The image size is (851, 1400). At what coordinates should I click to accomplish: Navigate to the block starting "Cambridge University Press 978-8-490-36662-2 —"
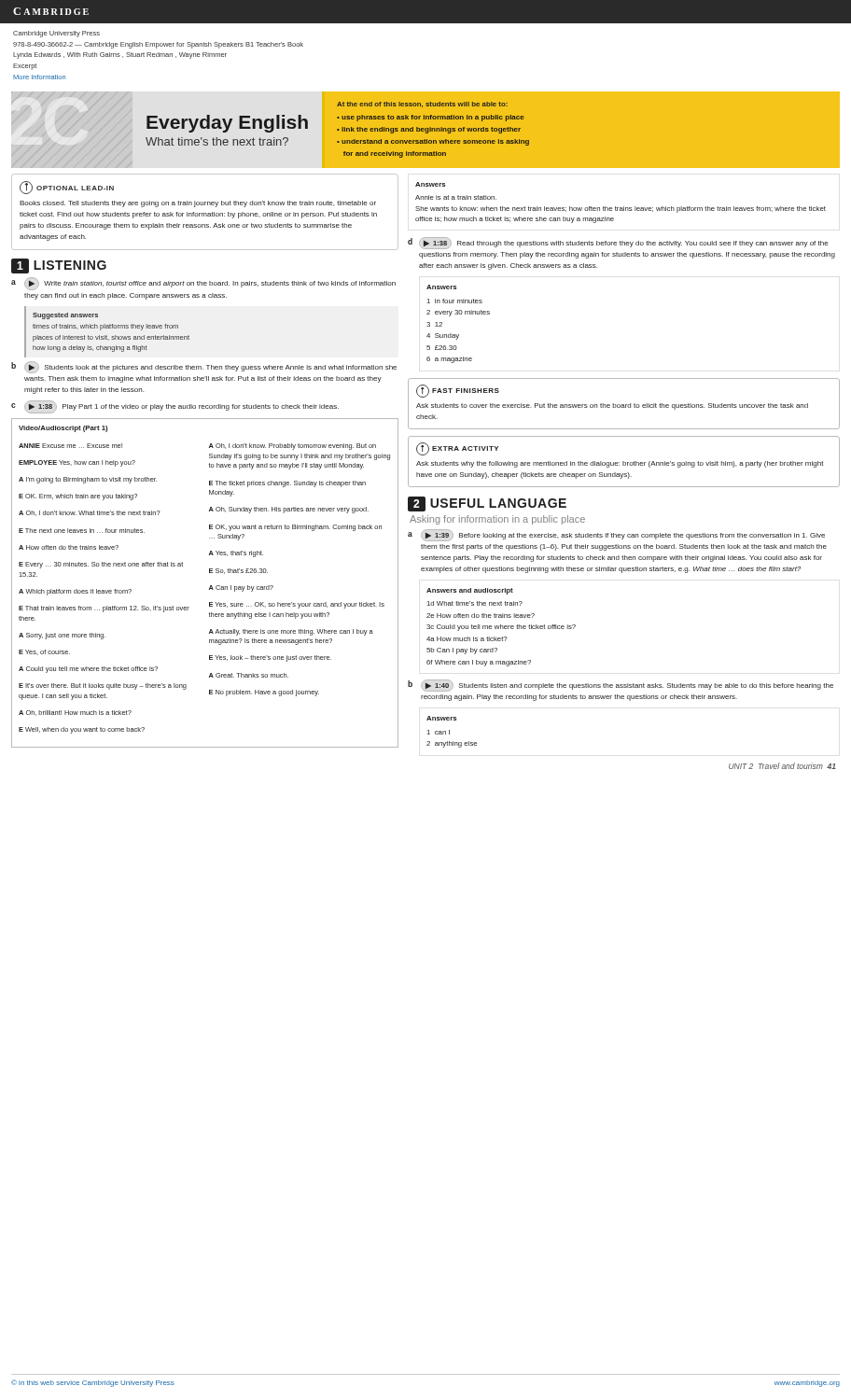(x=158, y=55)
